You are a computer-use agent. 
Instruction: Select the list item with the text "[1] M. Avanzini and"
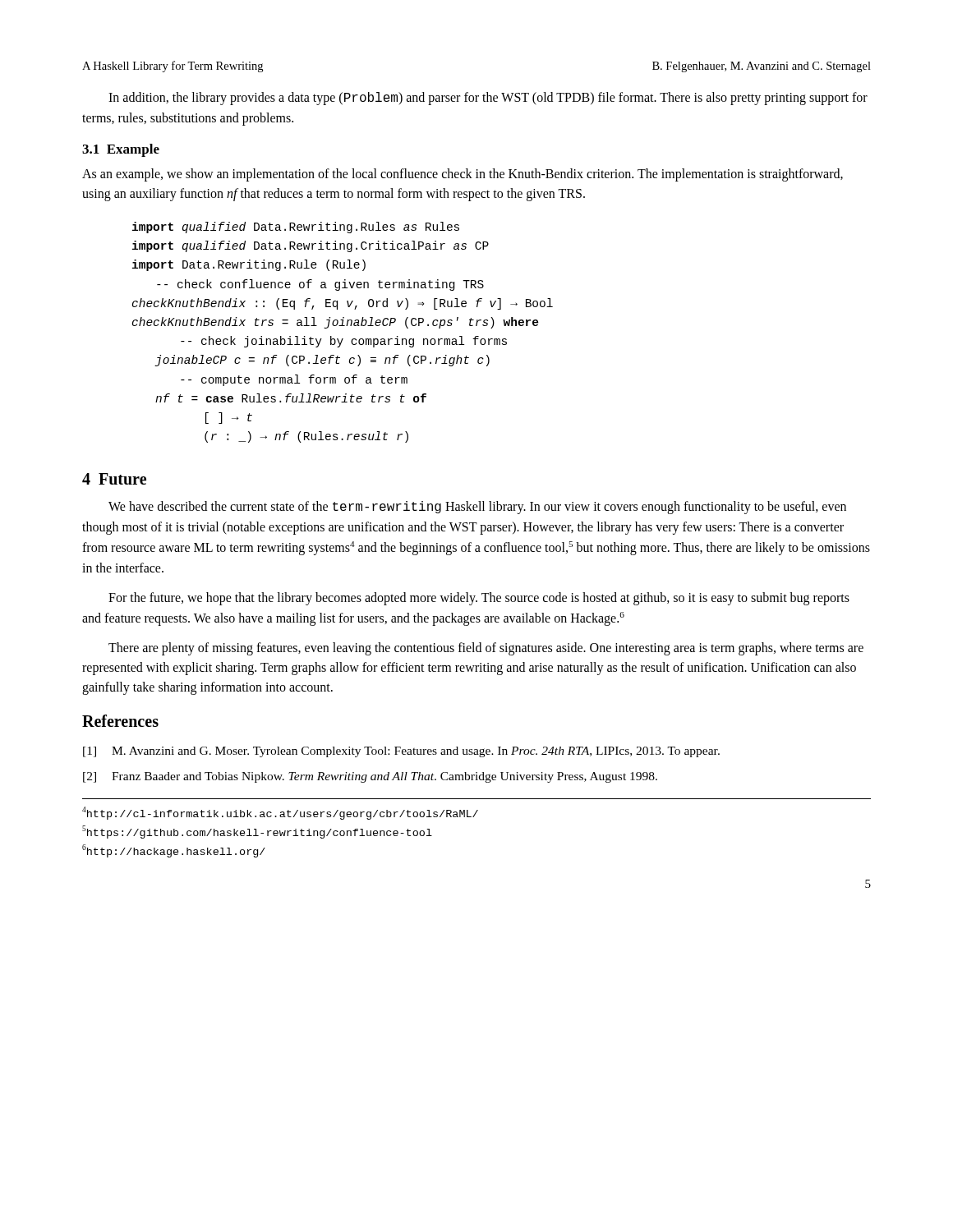pos(401,750)
